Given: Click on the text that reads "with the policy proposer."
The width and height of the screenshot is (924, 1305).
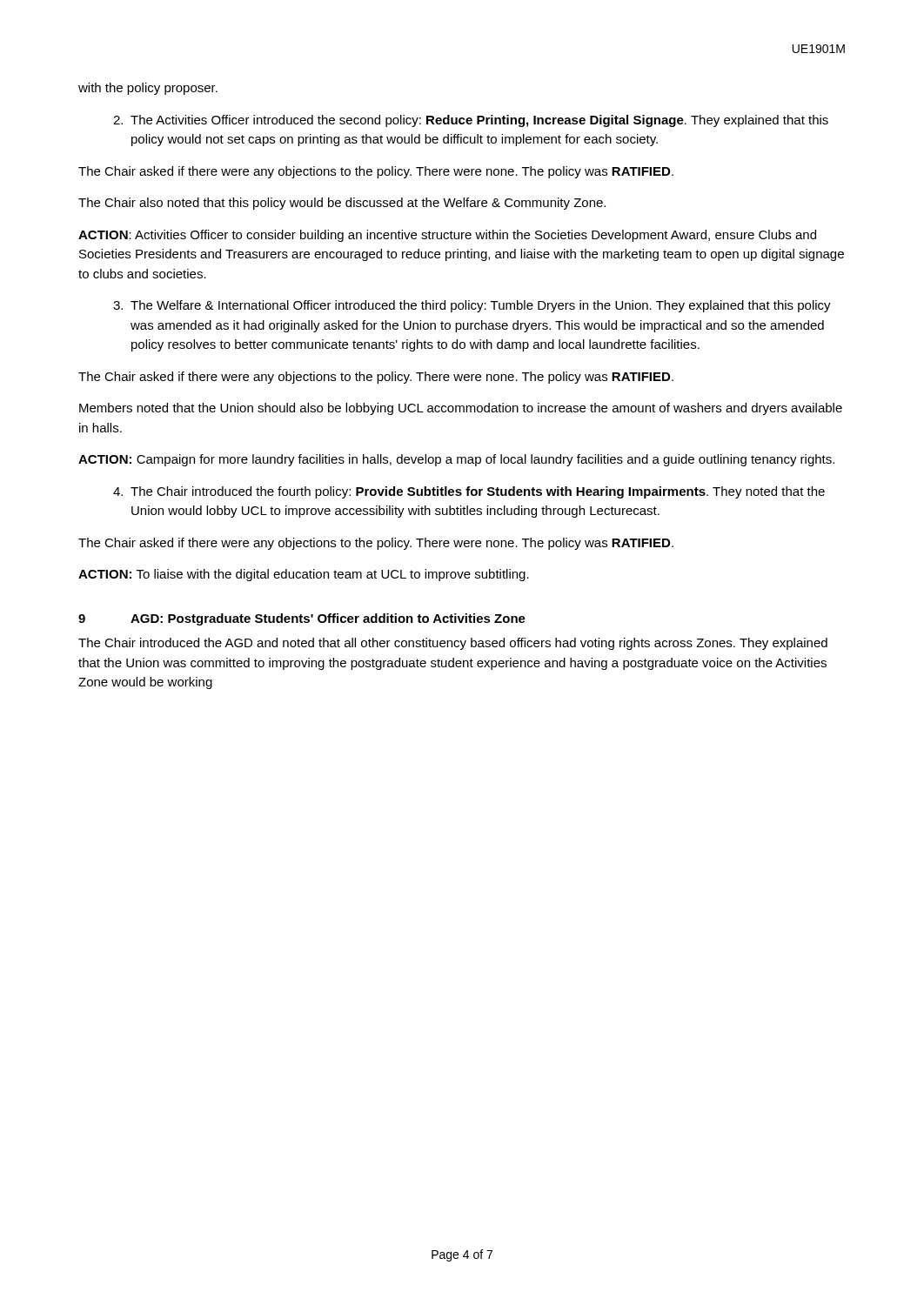Looking at the screenshot, I should pyautogui.click(x=148, y=89).
